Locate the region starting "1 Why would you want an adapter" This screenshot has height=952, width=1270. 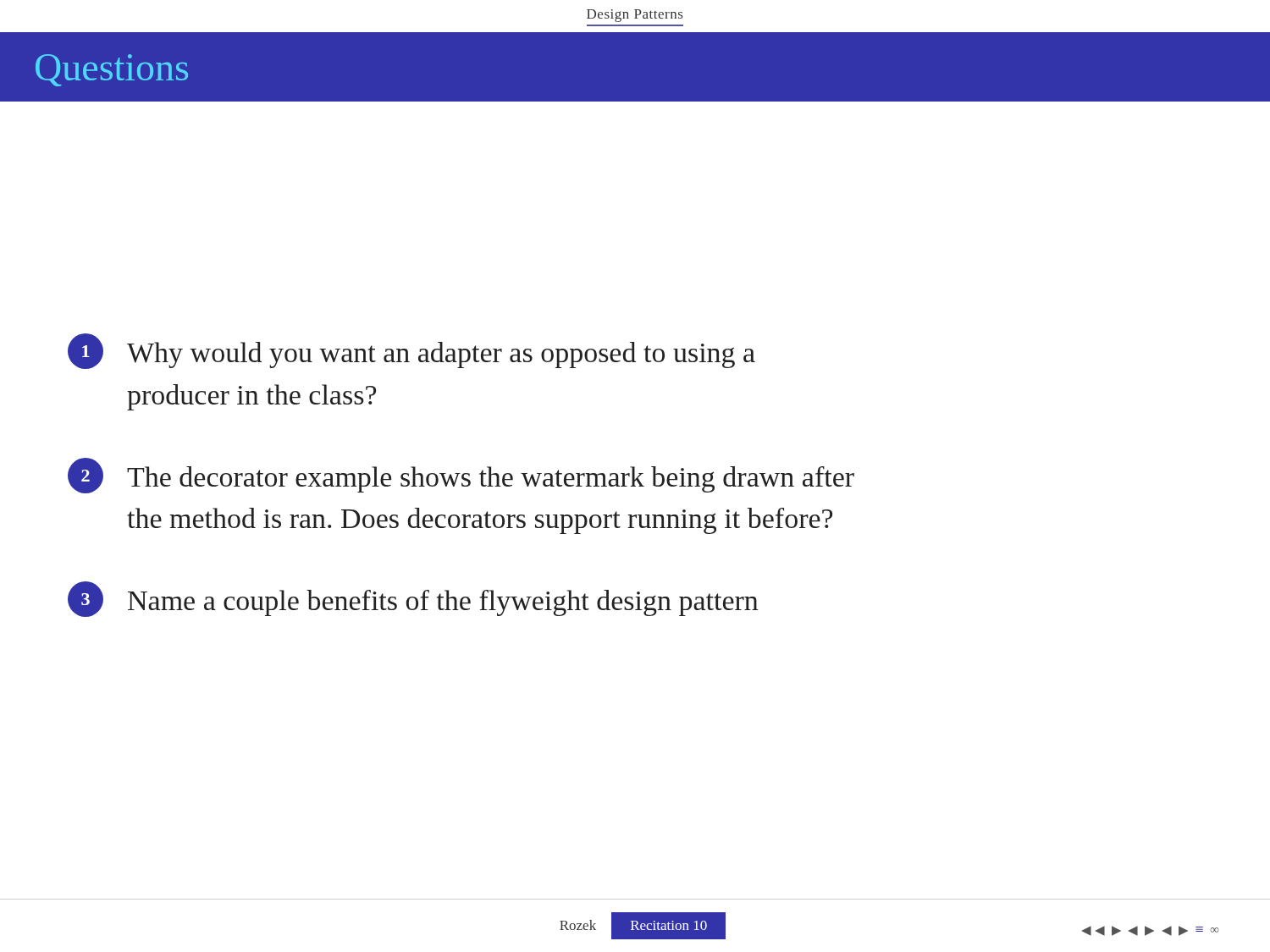[x=412, y=374]
